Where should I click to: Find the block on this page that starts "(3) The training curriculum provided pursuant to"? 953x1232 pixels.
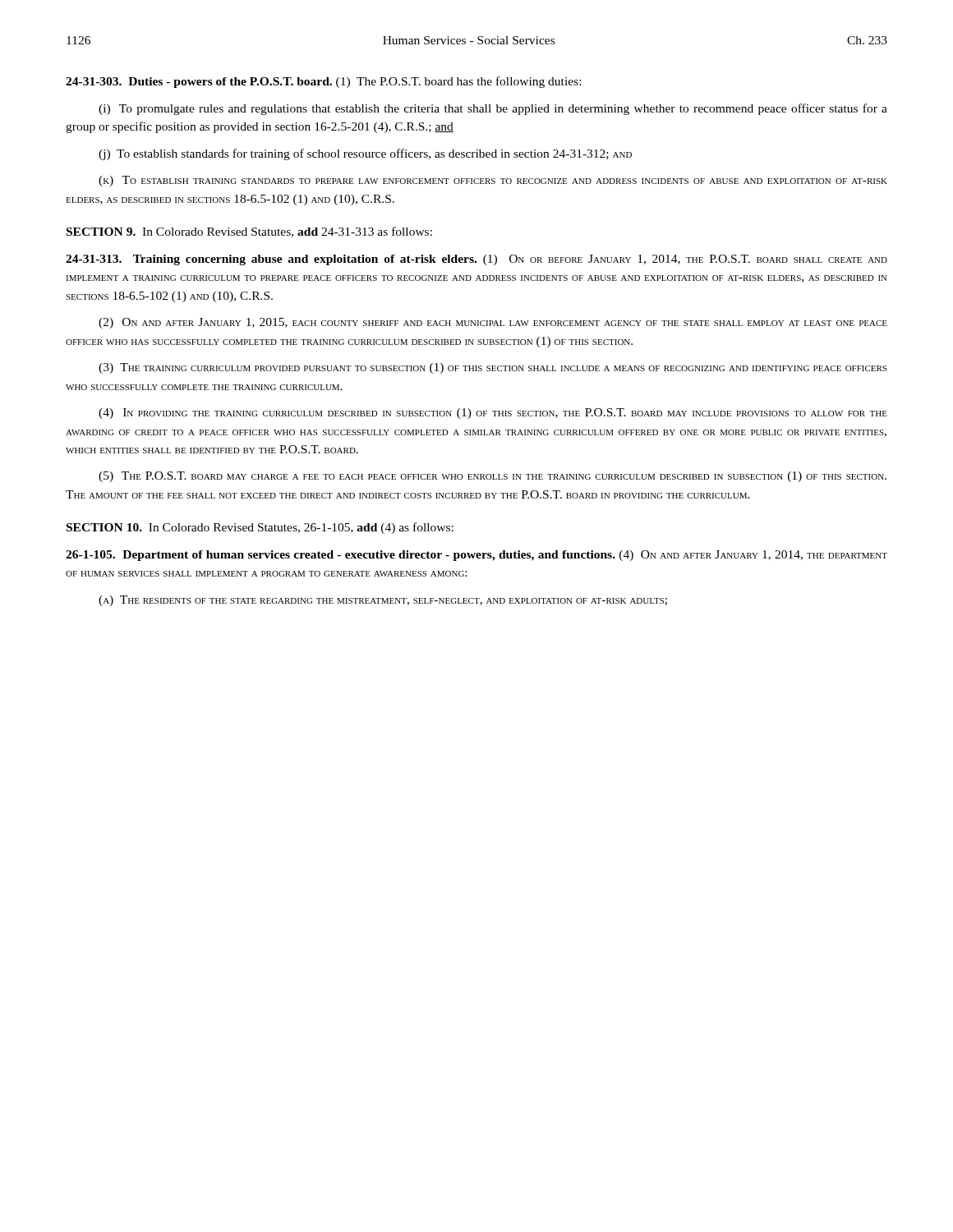[x=476, y=376]
